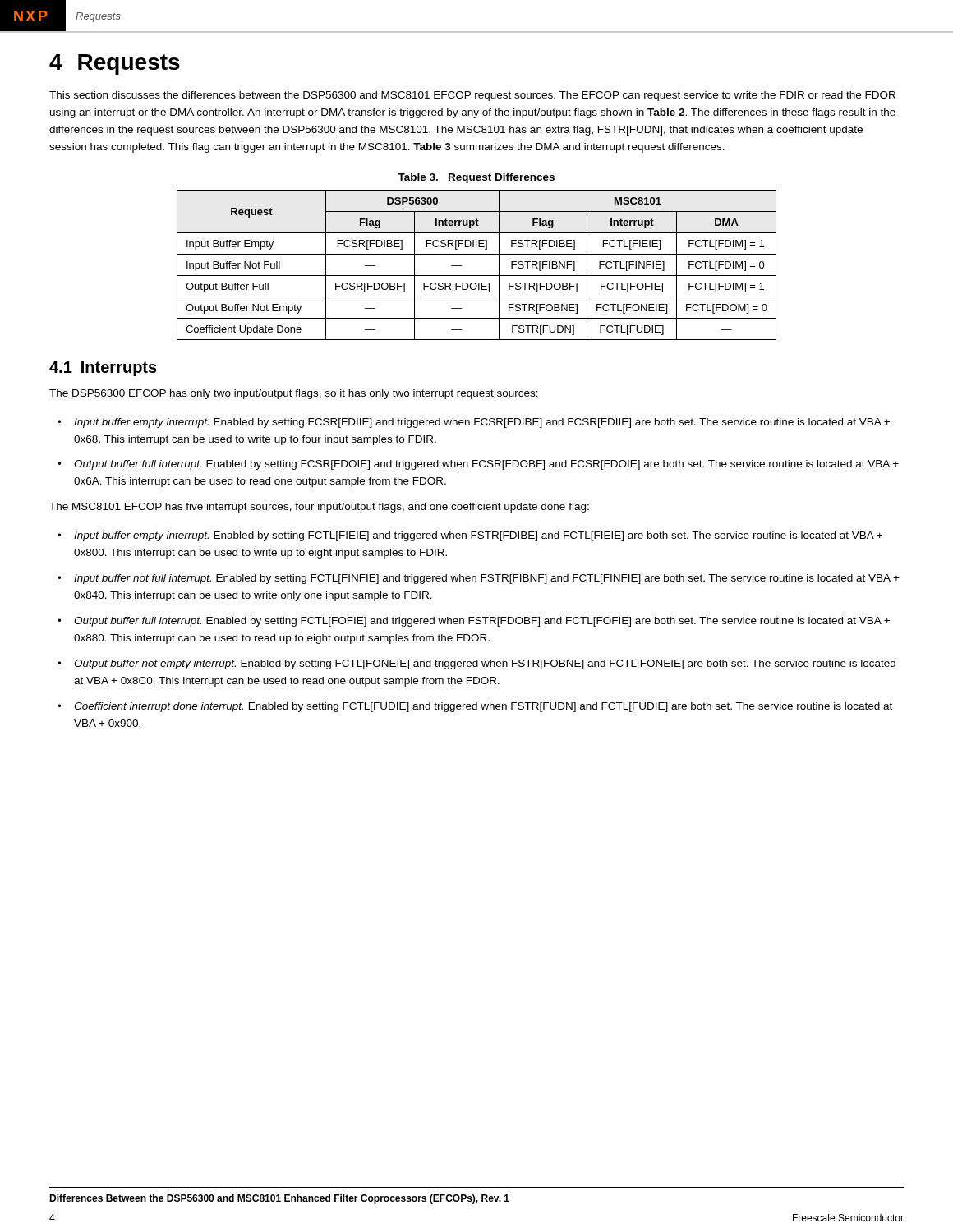The height and width of the screenshot is (1232, 953).
Task: Select the list item containing "Input buffer not full interrupt. Enabled by setting"
Action: point(487,586)
